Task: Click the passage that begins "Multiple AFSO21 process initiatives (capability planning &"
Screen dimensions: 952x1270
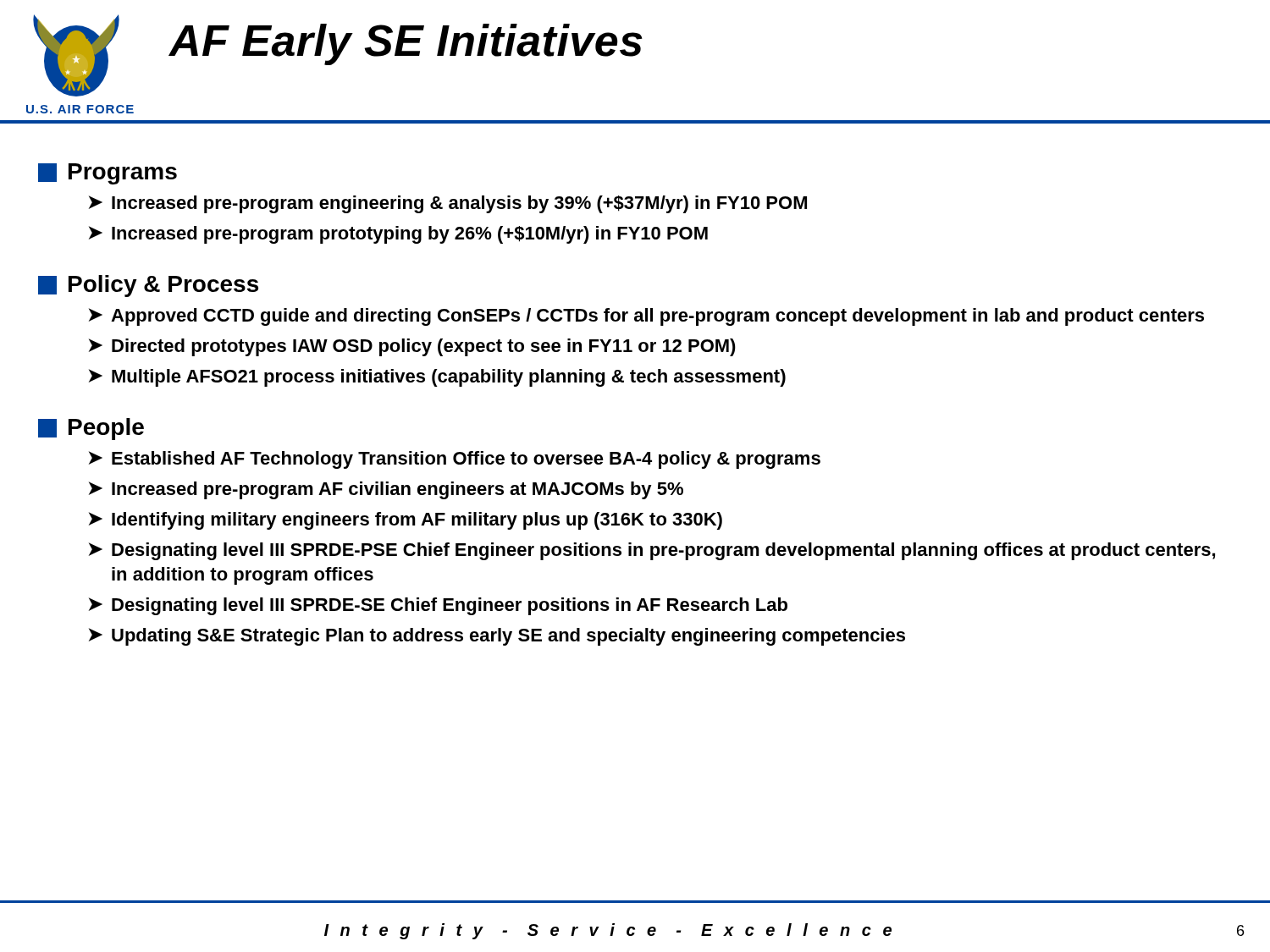Action: click(449, 376)
